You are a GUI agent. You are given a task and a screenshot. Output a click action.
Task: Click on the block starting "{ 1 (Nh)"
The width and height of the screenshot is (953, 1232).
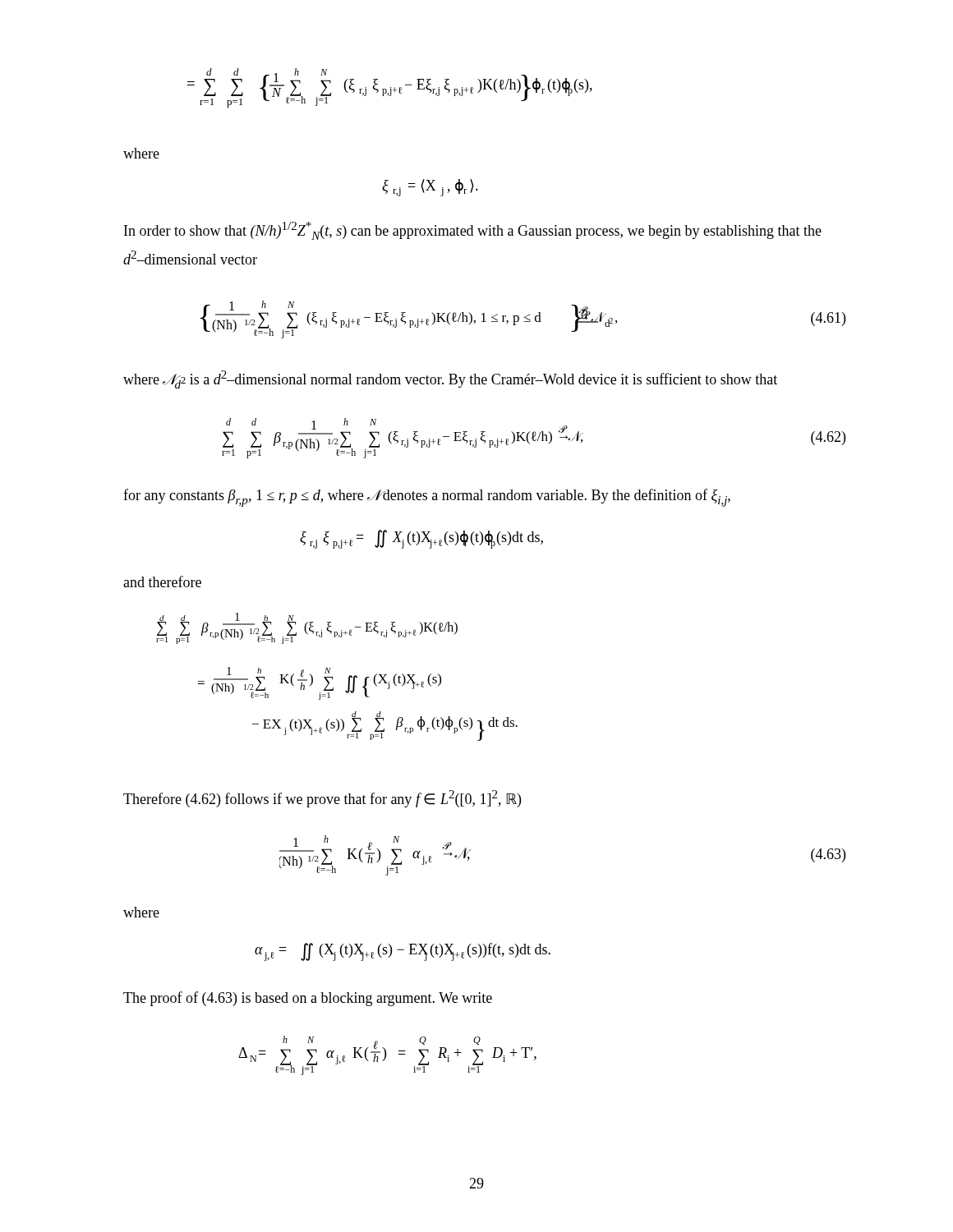coord(485,318)
